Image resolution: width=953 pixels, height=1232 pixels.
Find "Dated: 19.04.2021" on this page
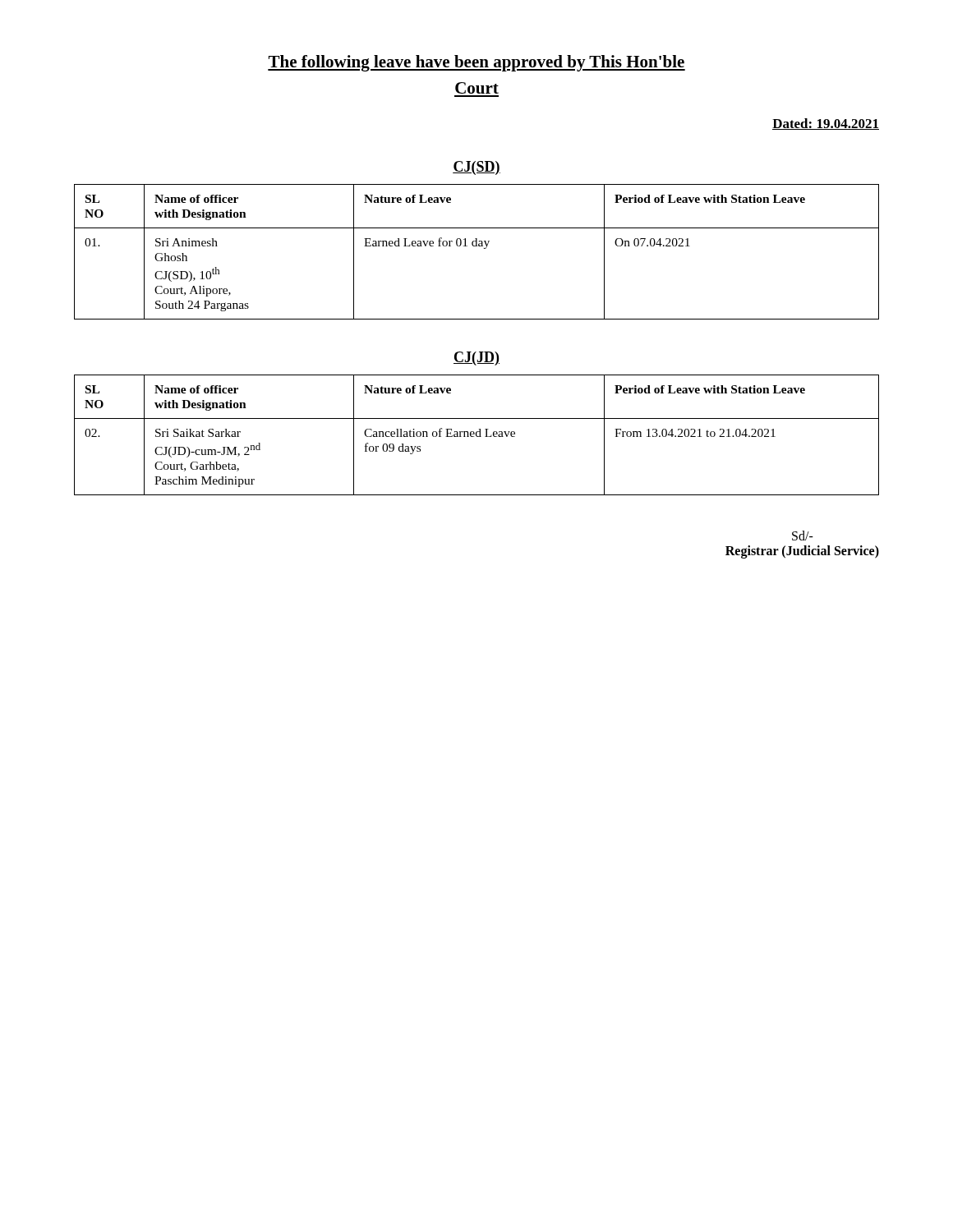[826, 124]
